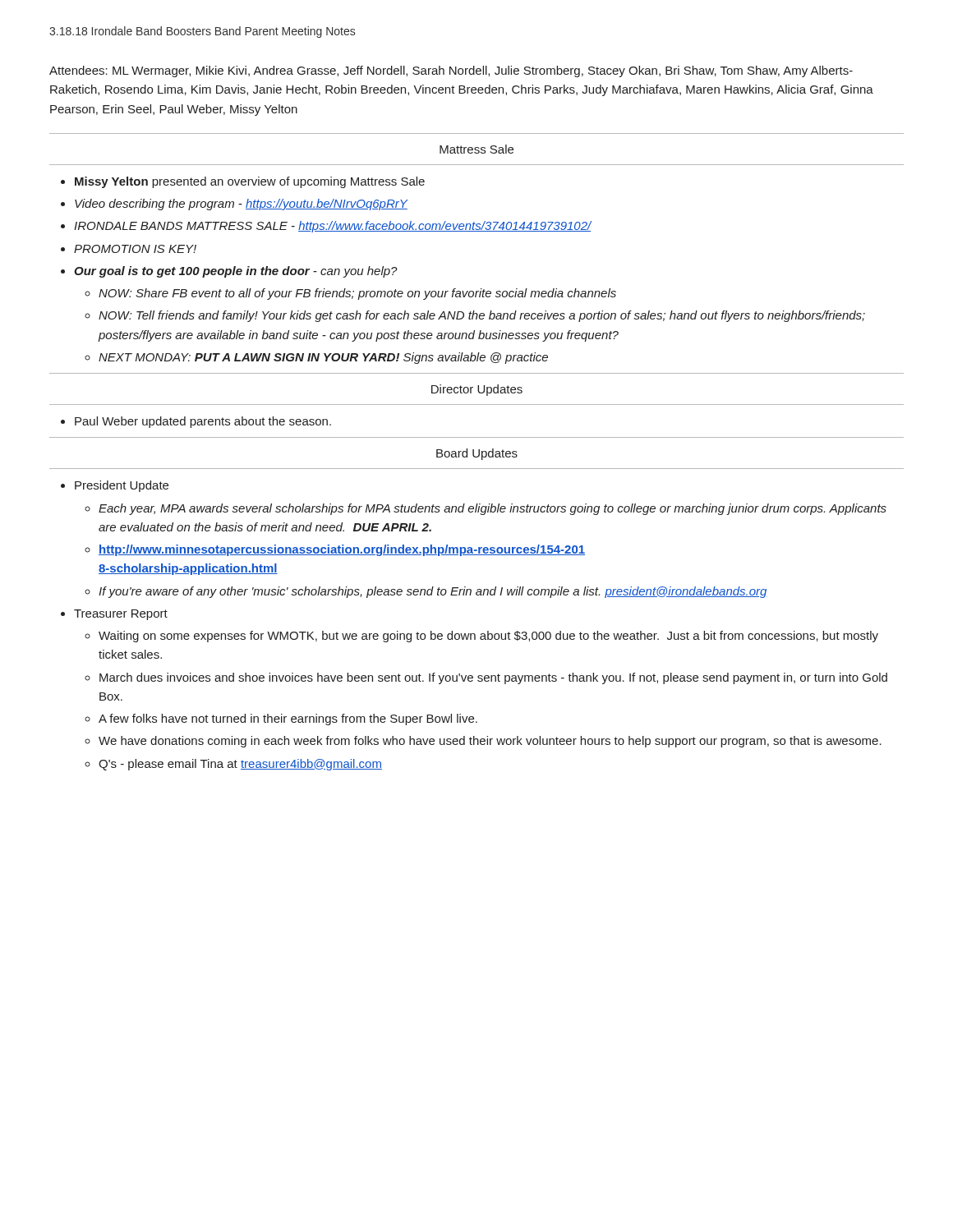Click the passage that begins "If you're aware of"
Screen dimensions: 1232x953
click(433, 591)
